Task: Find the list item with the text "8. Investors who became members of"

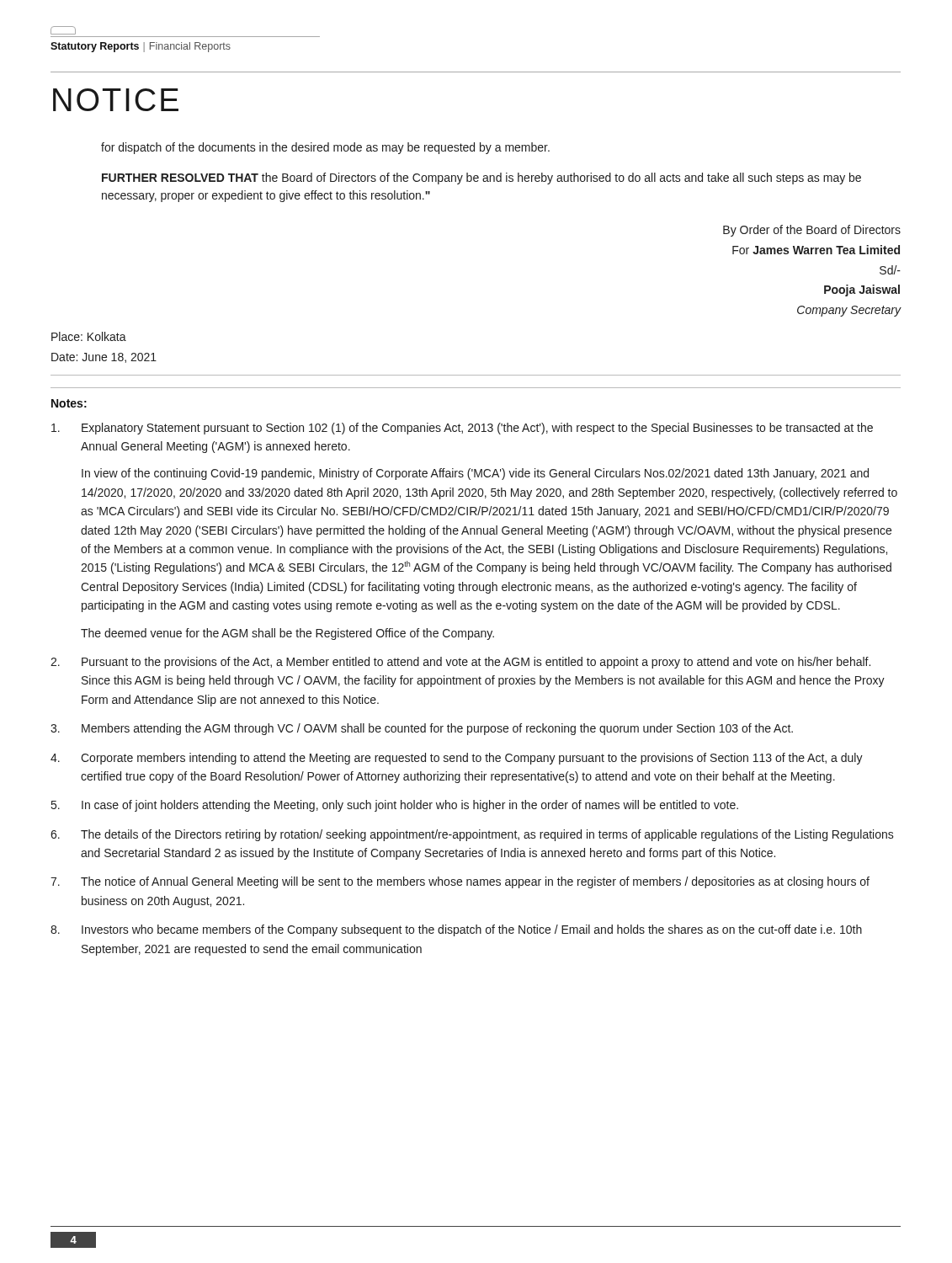Action: (476, 939)
